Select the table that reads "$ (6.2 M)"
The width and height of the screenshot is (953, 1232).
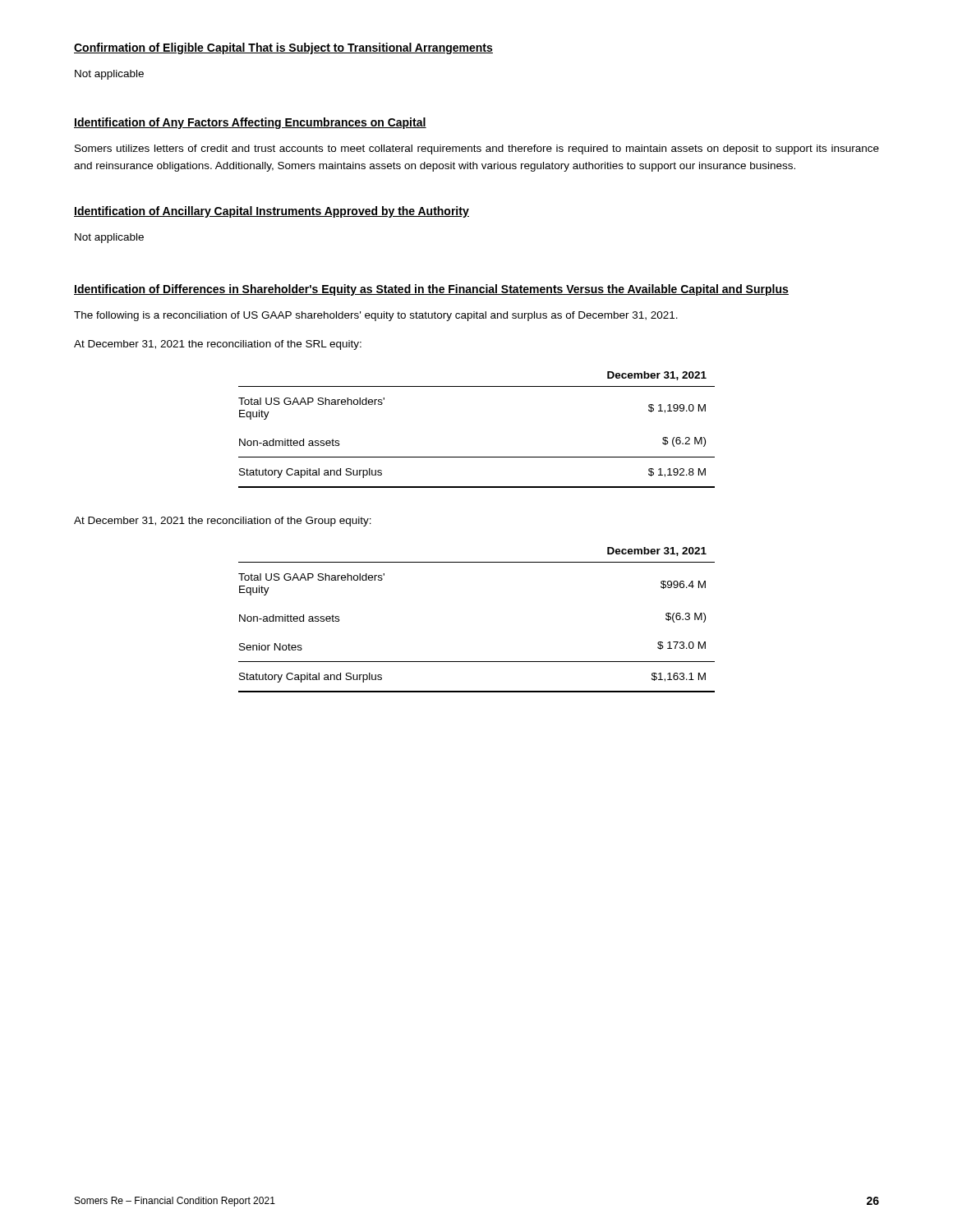(476, 428)
